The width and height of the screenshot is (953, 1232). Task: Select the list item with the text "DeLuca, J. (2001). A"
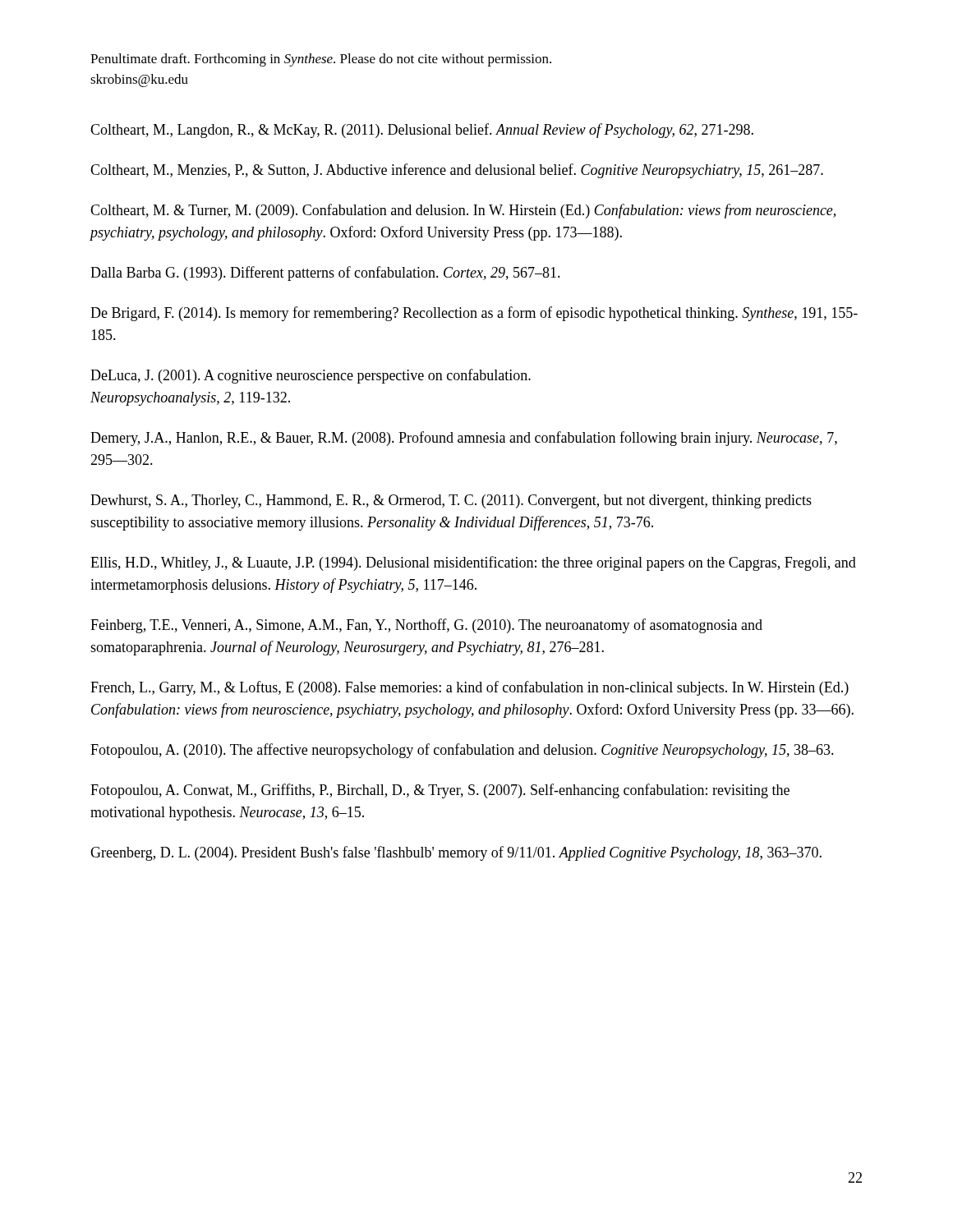click(311, 387)
